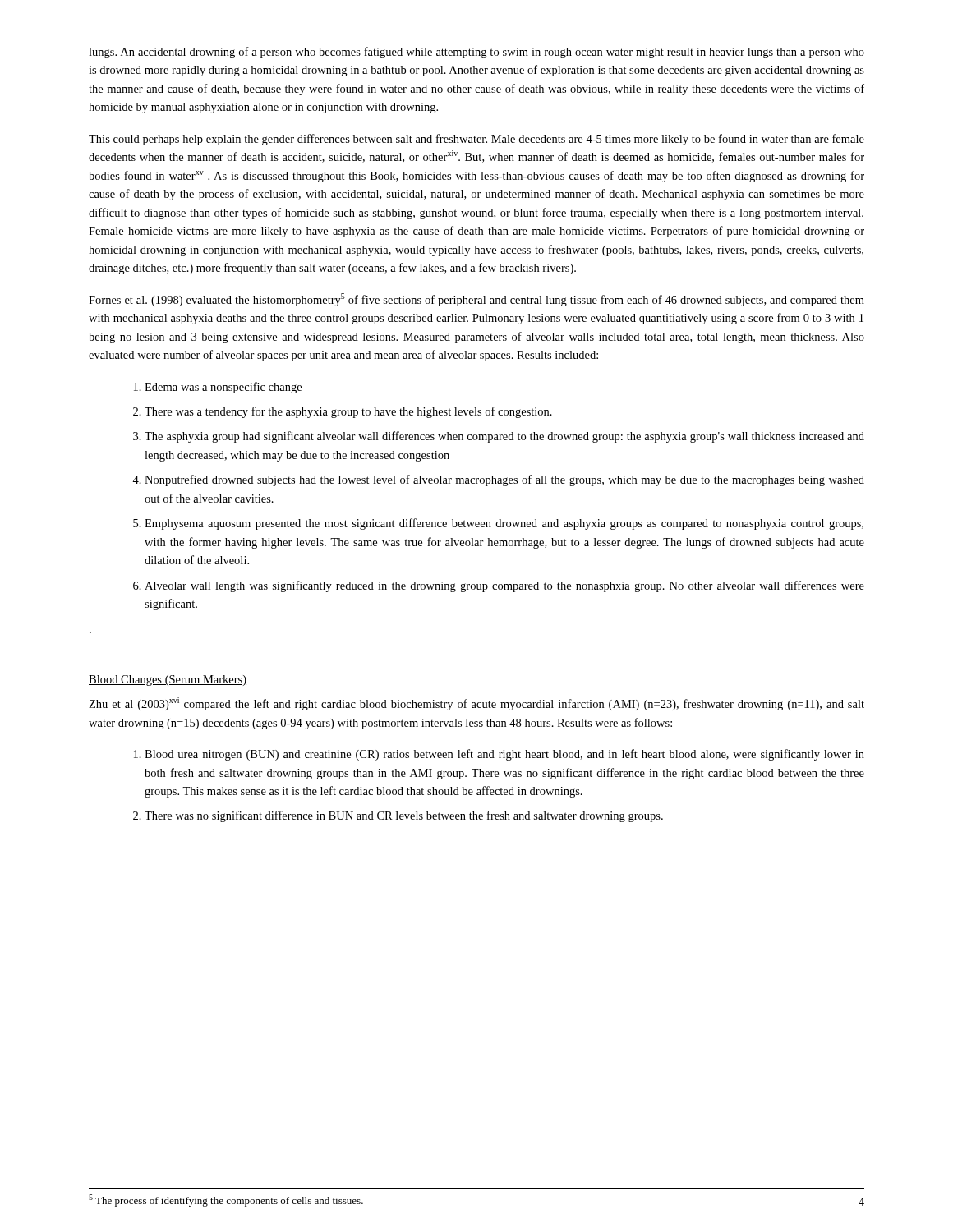Select the text block that reads "This could perhaps help explain"

click(476, 203)
